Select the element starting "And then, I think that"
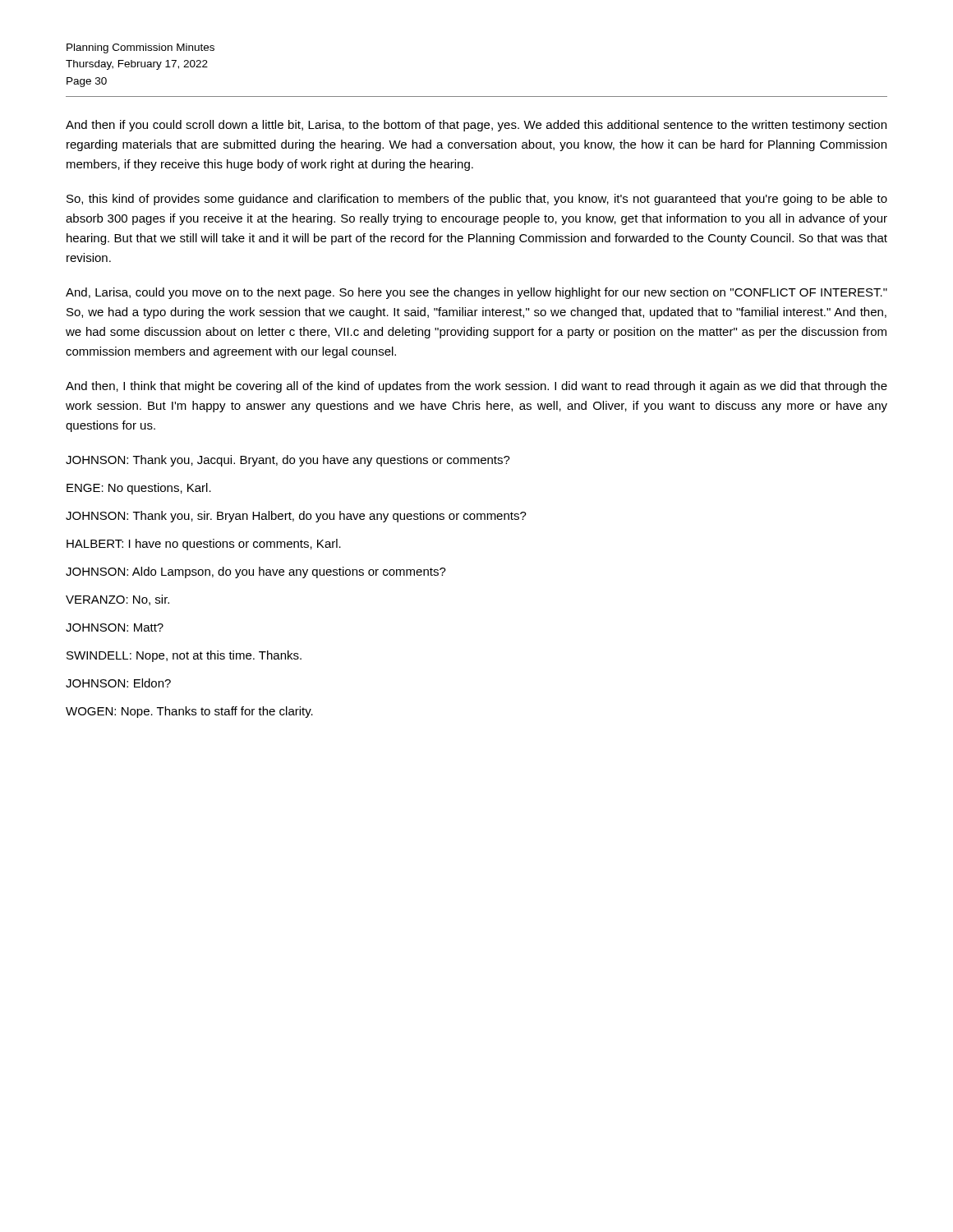The width and height of the screenshot is (953, 1232). (476, 405)
